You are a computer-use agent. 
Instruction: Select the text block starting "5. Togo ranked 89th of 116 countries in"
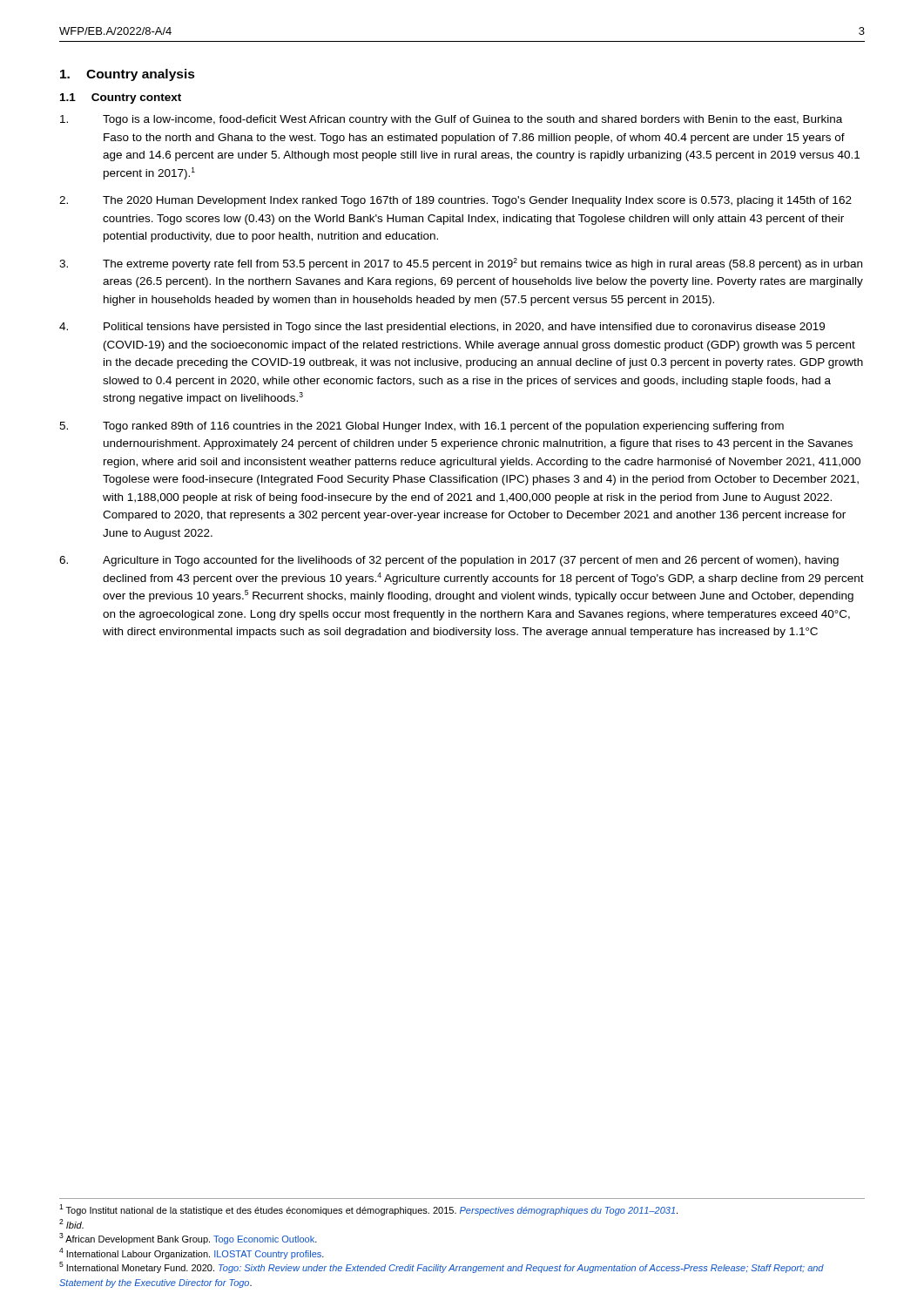tap(462, 480)
